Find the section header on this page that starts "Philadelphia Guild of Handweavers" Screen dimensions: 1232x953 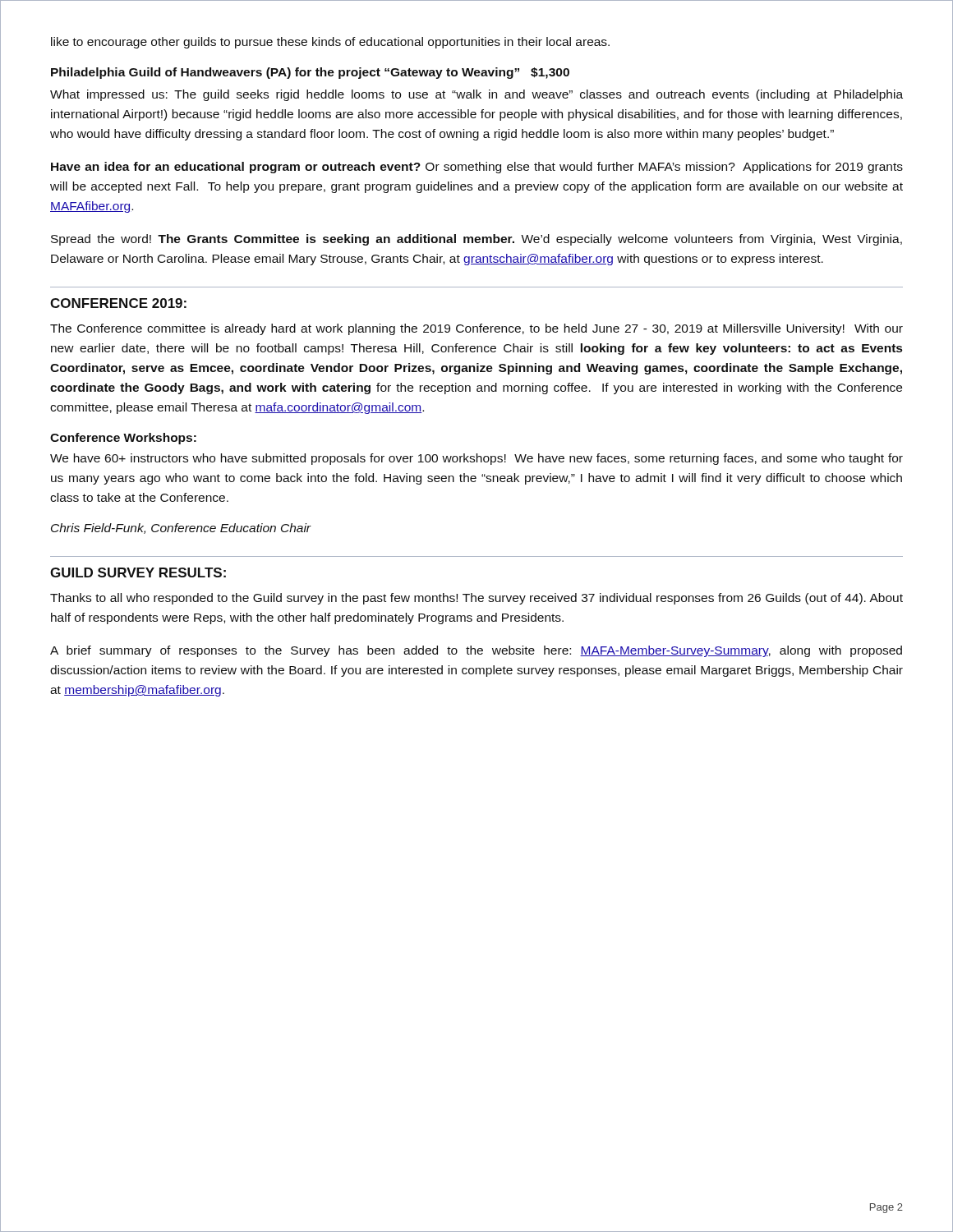(310, 72)
